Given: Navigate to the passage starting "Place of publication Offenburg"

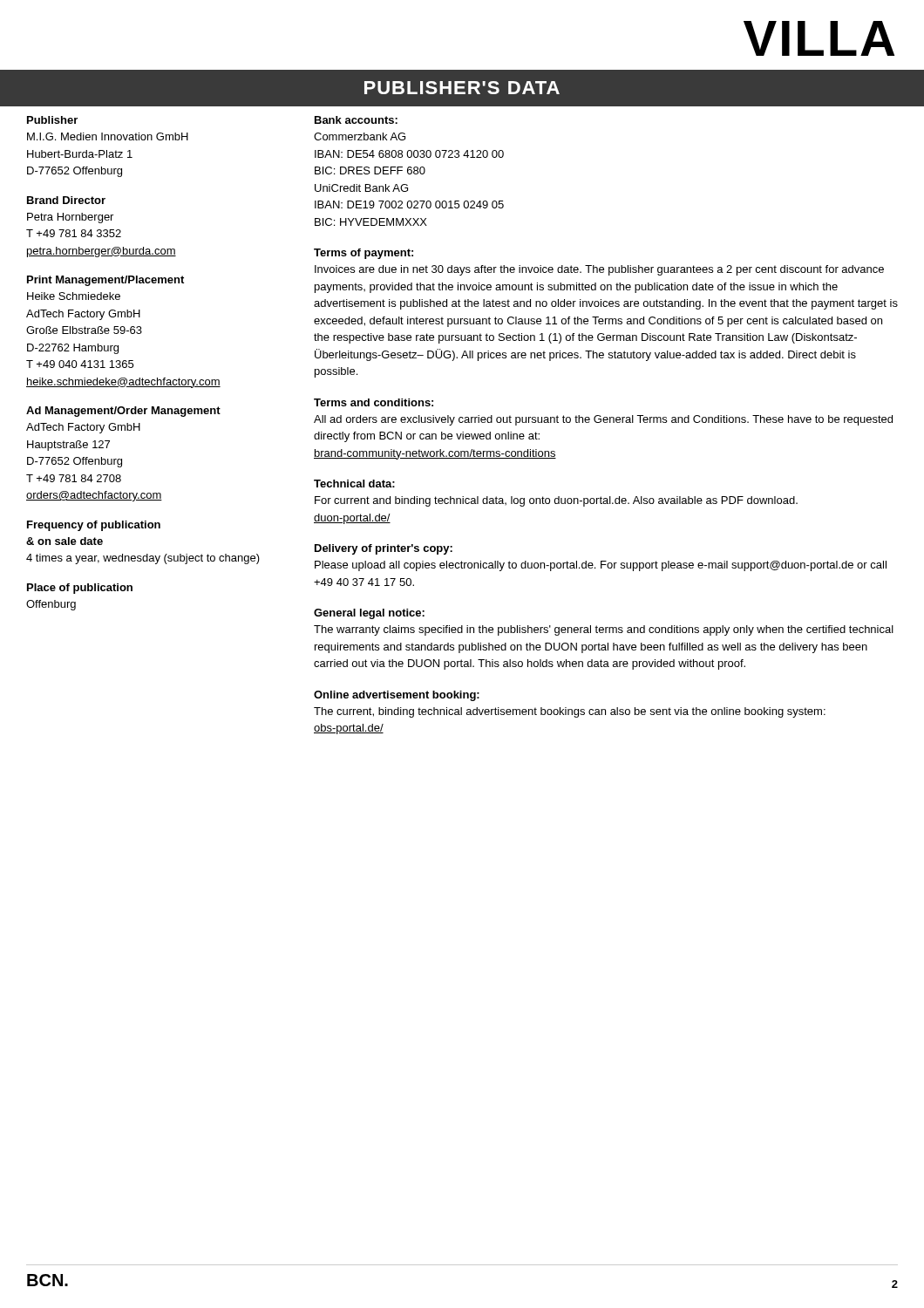Looking at the screenshot, I should tap(80, 589).
